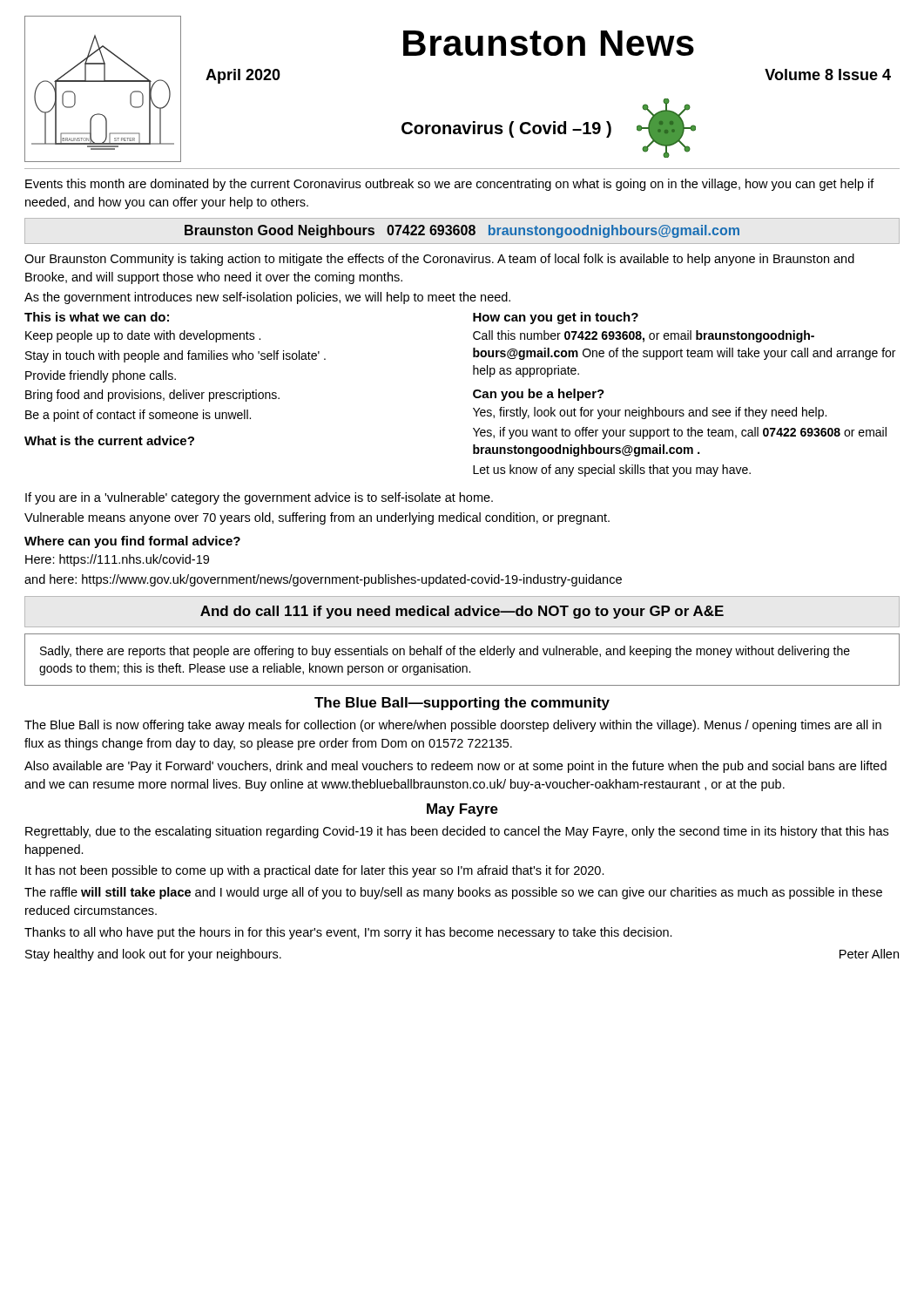The height and width of the screenshot is (1307, 924).
Task: Select the text block that says "Events this month are dominated by"
Action: coord(449,193)
